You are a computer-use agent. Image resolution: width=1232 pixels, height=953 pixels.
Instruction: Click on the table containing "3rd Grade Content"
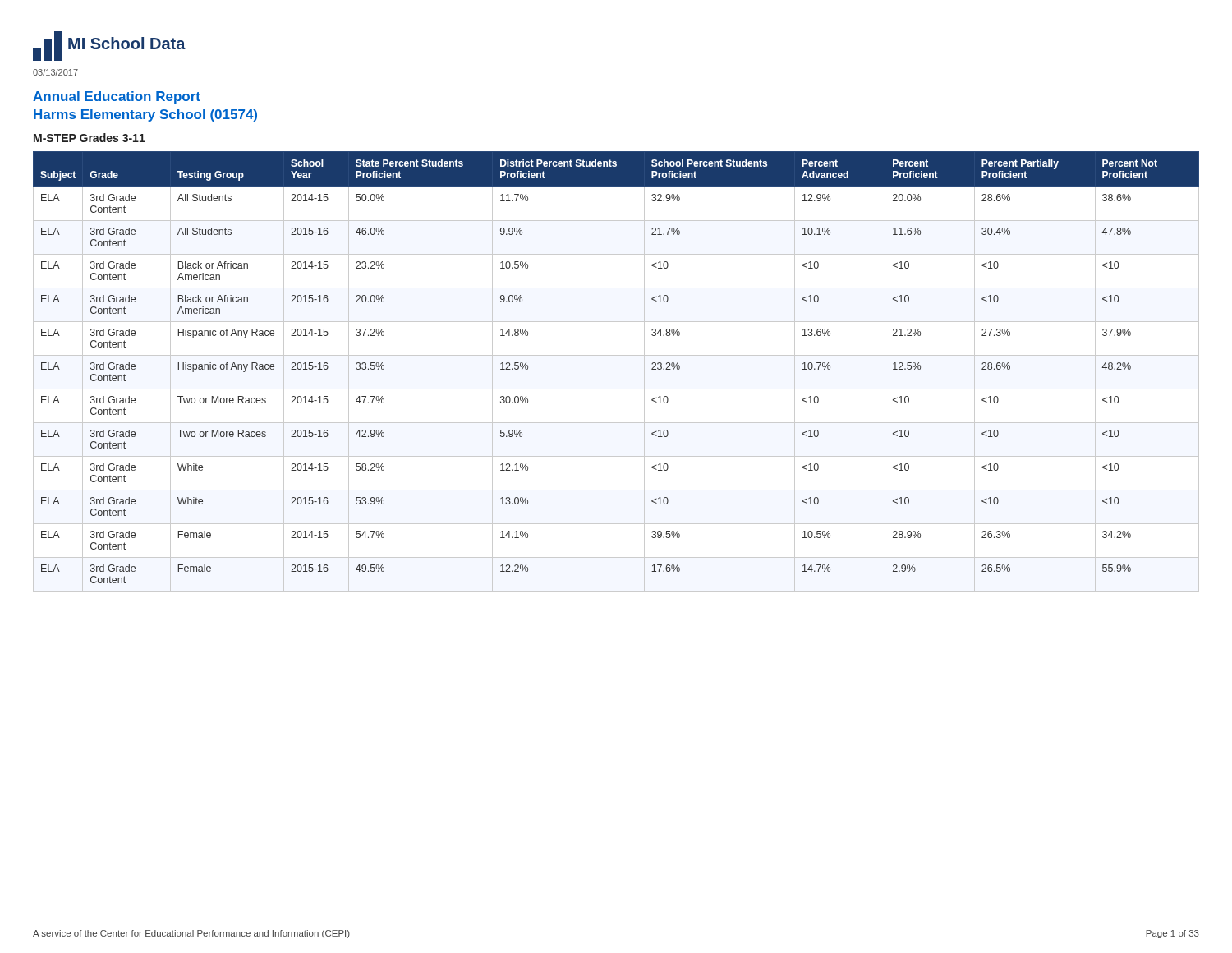coord(616,371)
